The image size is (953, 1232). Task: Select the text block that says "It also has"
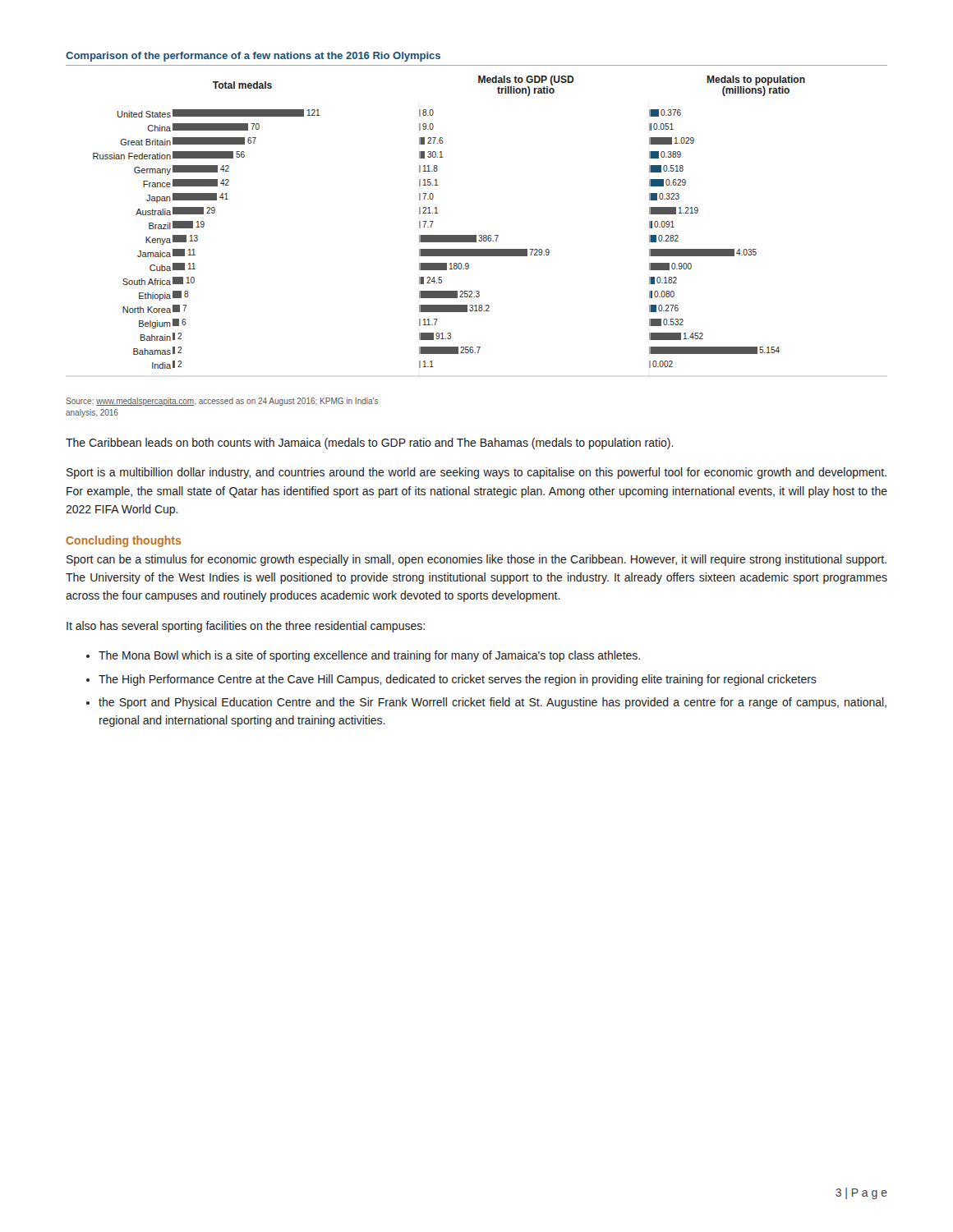point(246,626)
